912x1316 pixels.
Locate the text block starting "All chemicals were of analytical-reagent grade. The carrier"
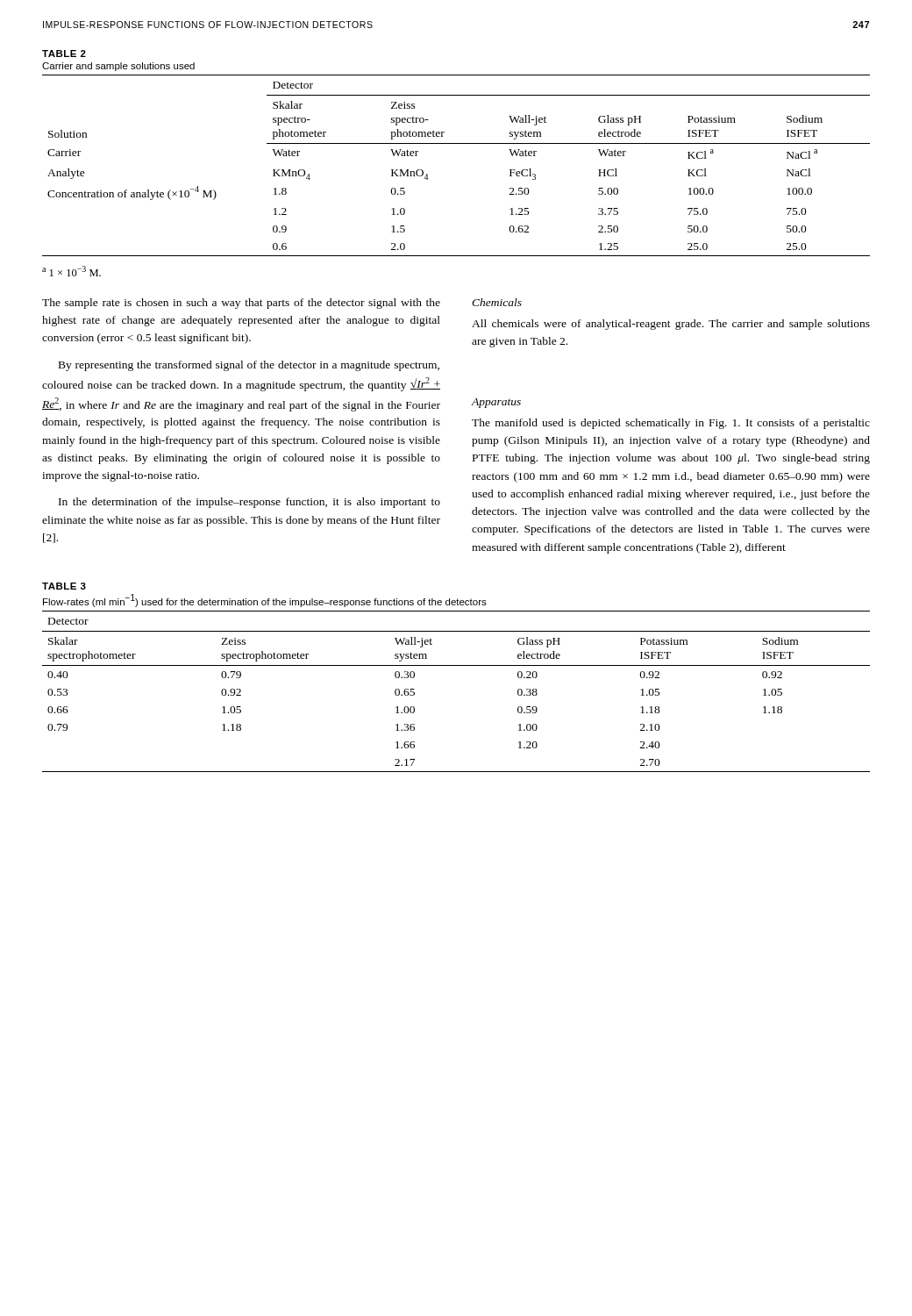671,333
